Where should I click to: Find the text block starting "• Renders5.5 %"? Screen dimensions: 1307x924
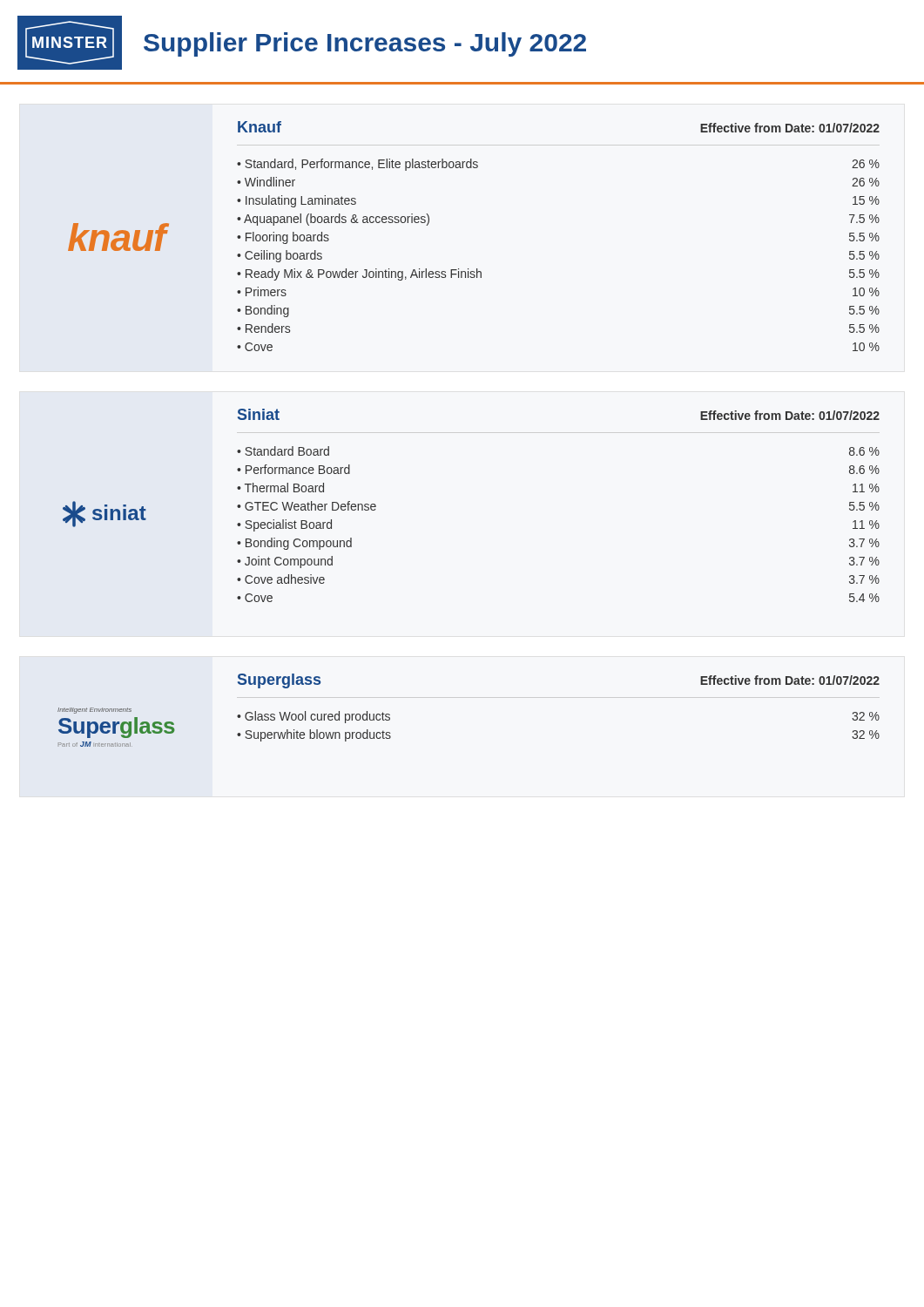tap(263, 327)
